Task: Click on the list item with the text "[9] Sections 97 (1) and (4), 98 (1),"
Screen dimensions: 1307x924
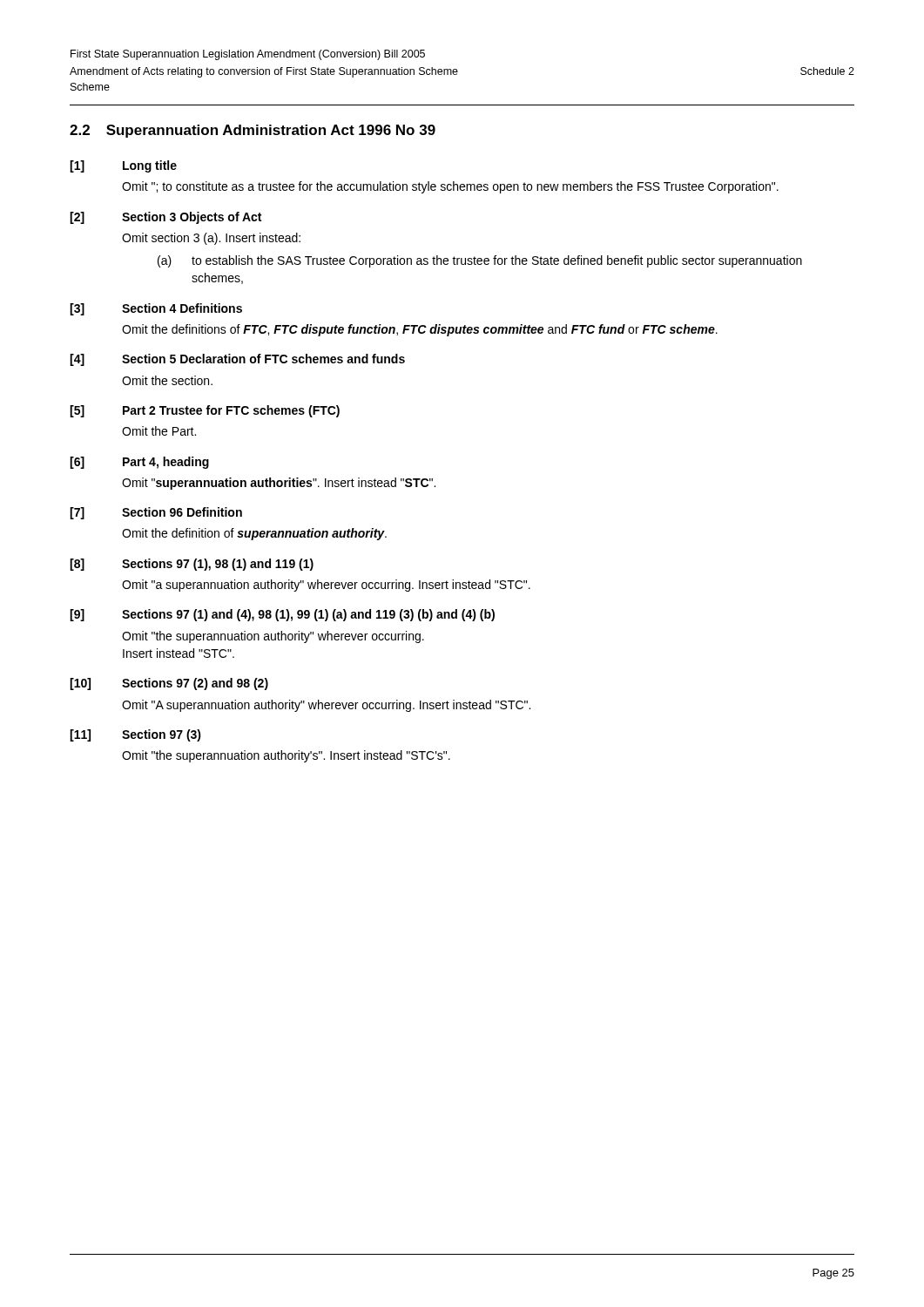Action: [x=282, y=615]
